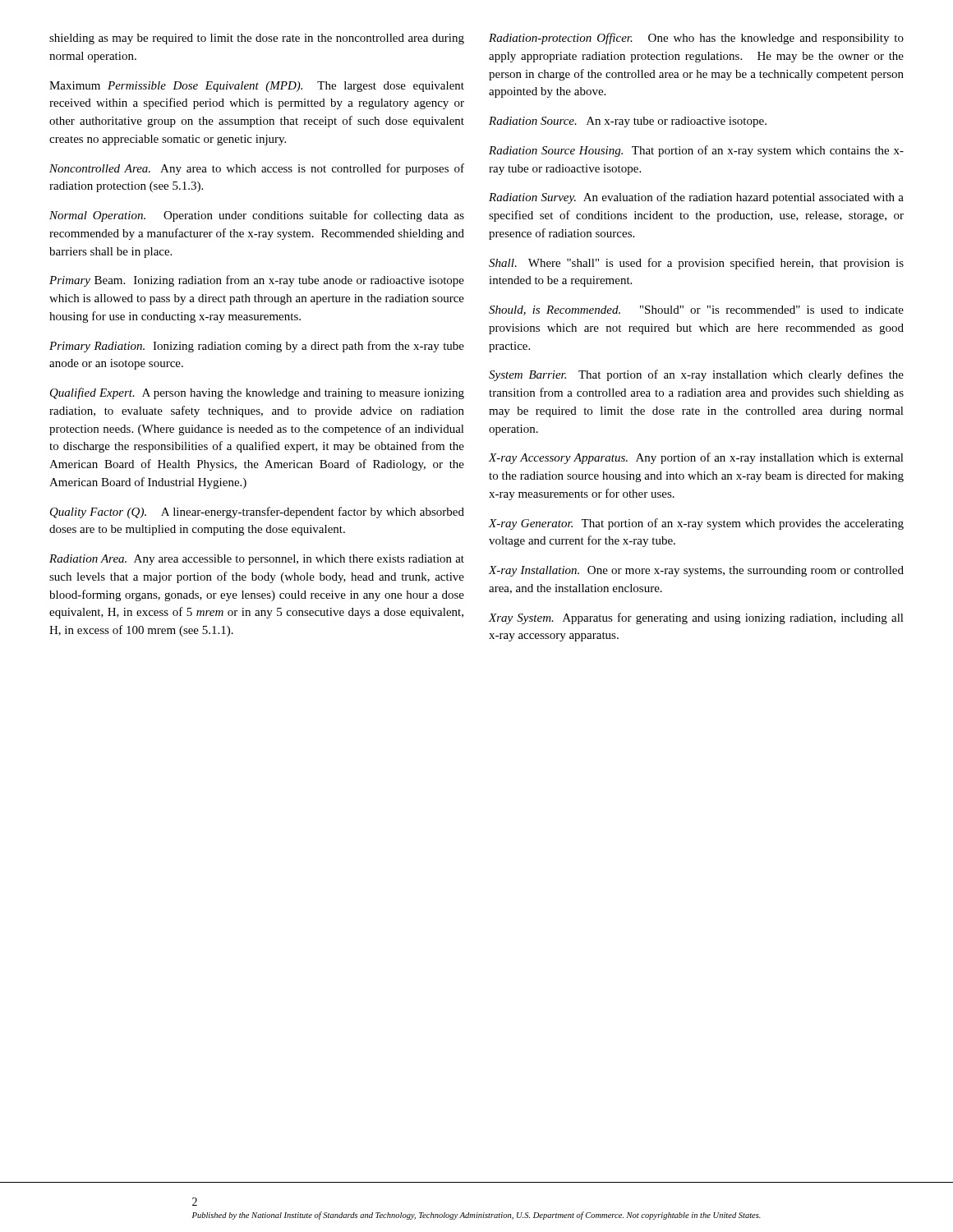Locate the text starting "Primary Beam. Ionizing"
953x1232 pixels.
point(257,298)
